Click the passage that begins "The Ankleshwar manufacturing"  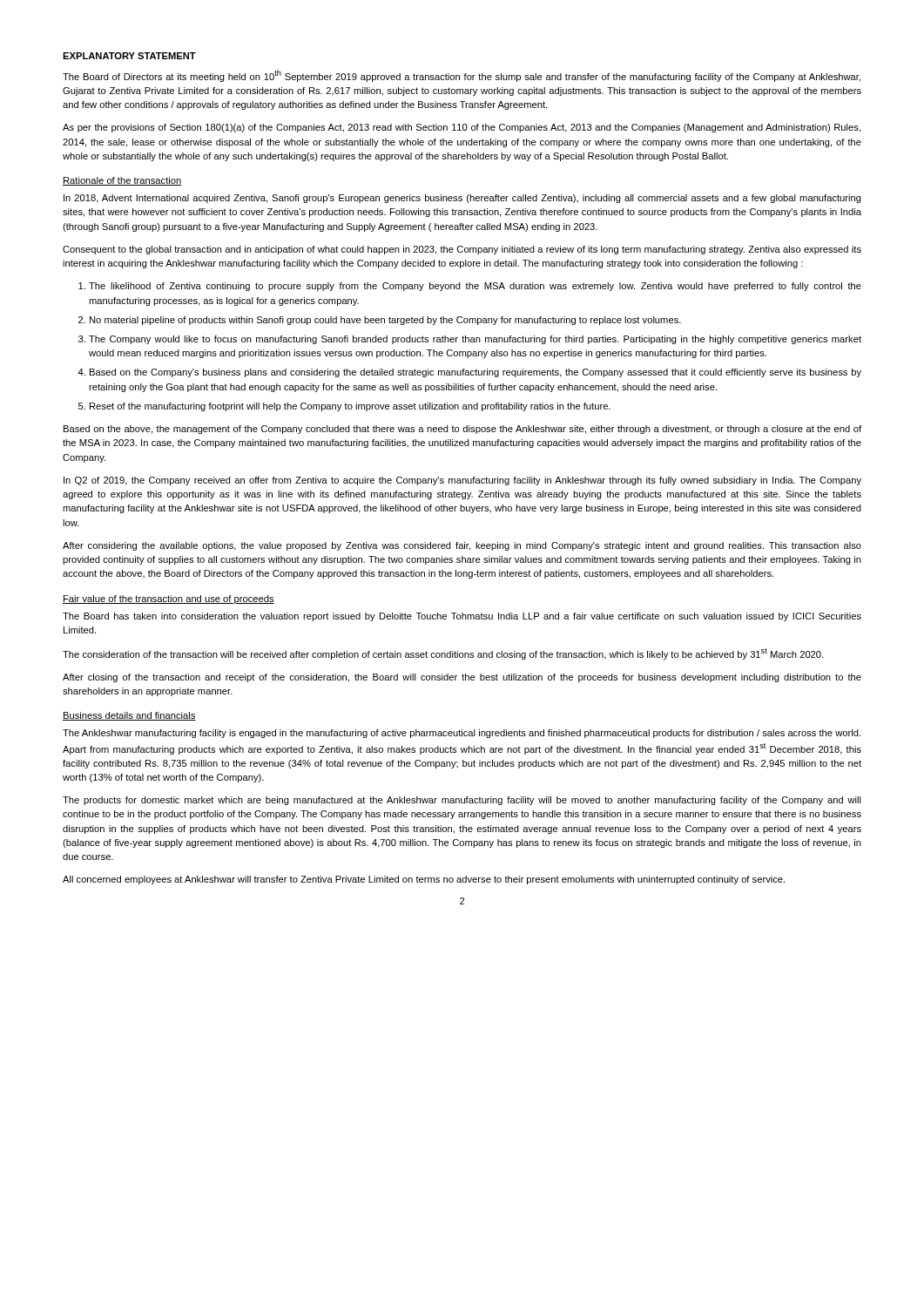(x=462, y=755)
